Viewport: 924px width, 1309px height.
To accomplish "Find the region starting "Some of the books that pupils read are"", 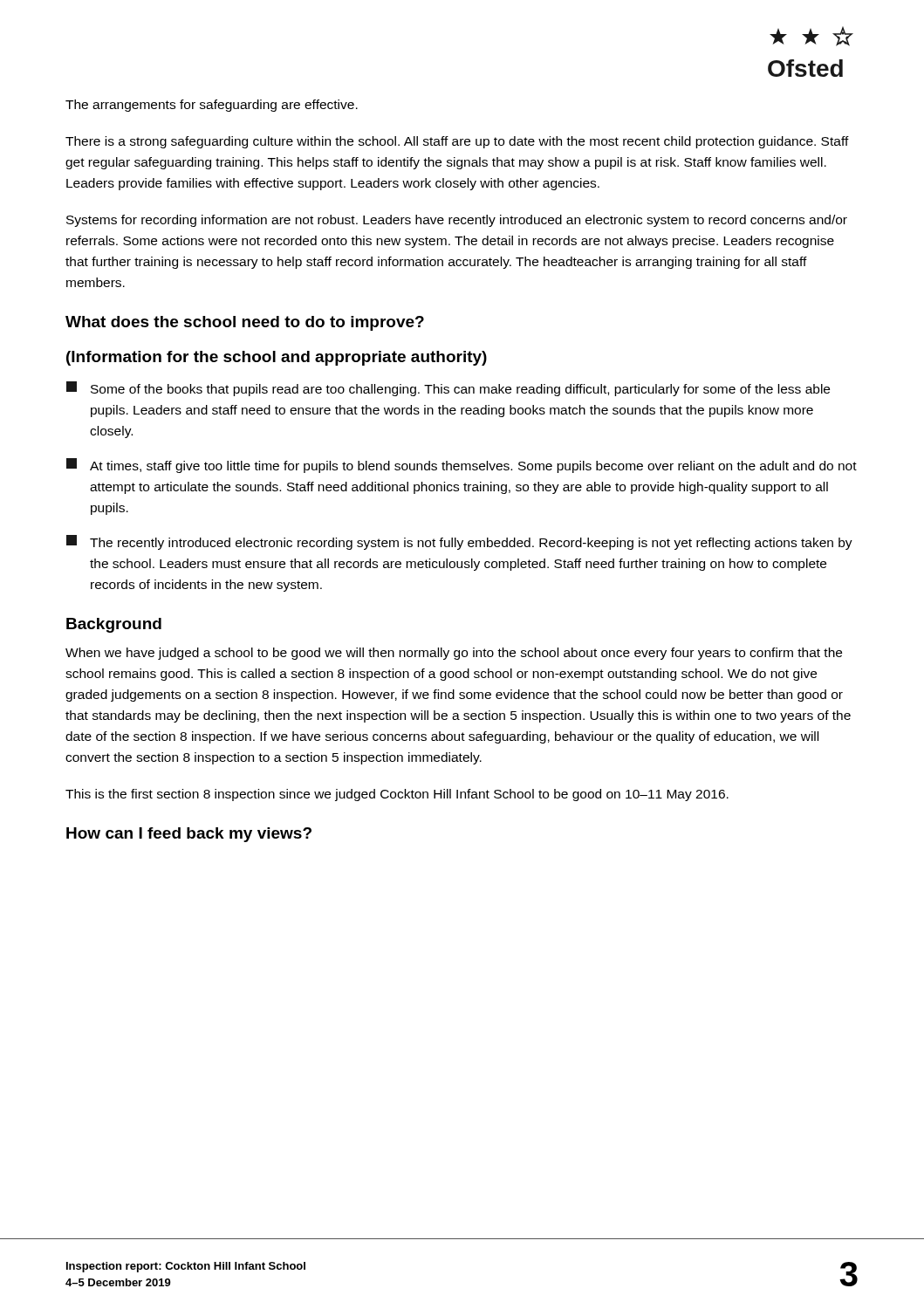I will pos(462,410).
